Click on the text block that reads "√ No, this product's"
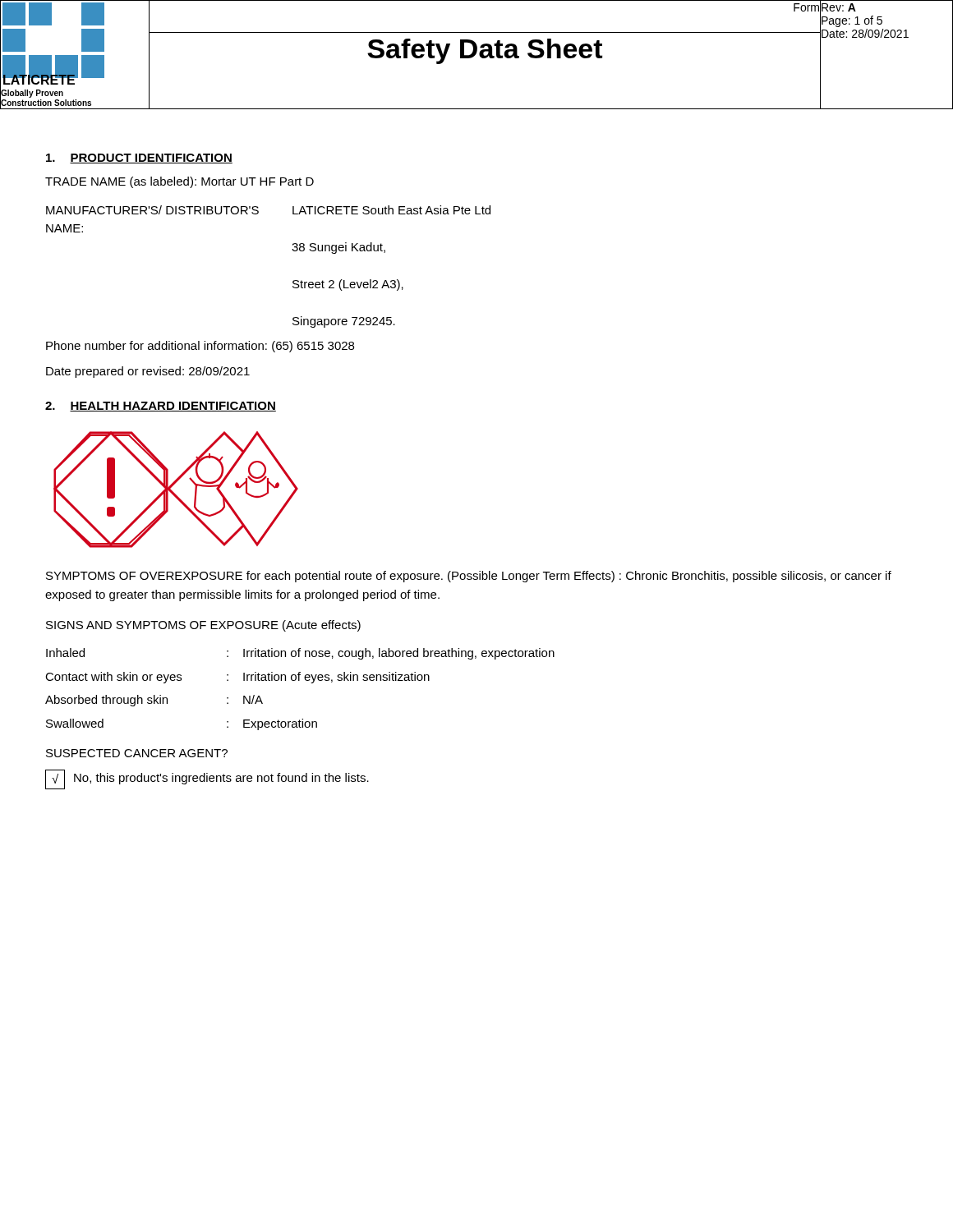Viewport: 953px width, 1232px height. pyautogui.click(x=207, y=779)
